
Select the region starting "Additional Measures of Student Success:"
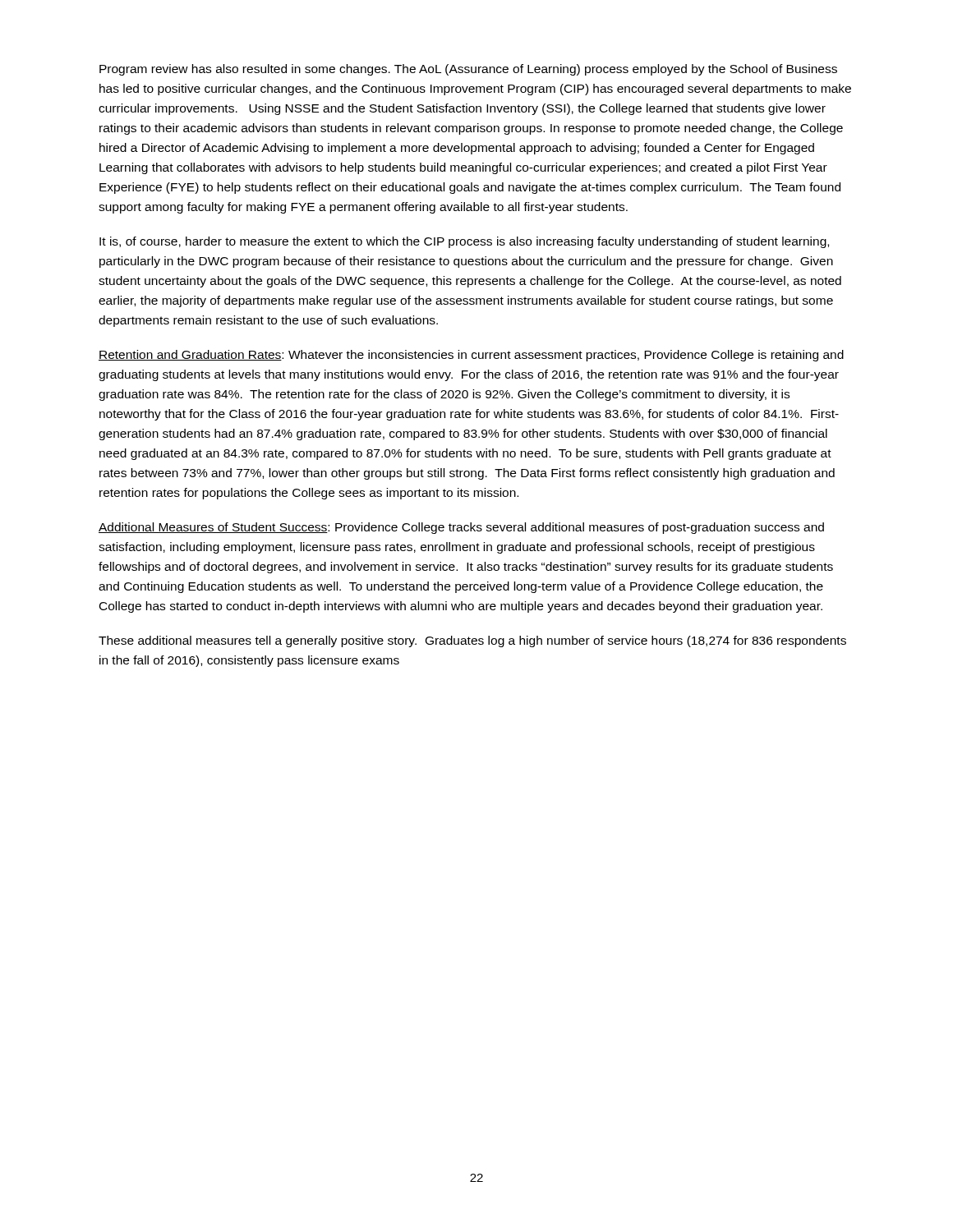466,567
